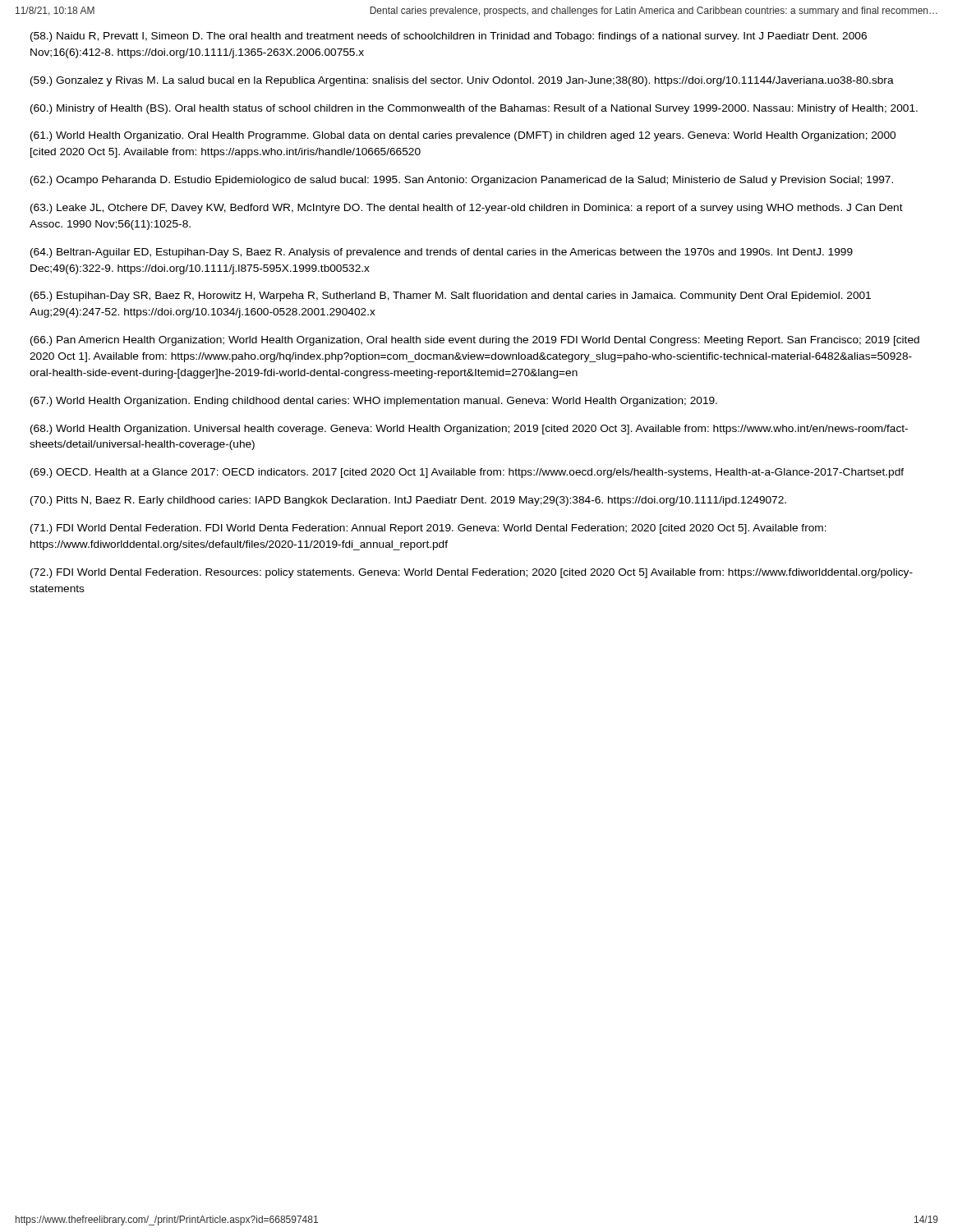Find the text block starting "(58.) Naidu R,"

point(448,44)
